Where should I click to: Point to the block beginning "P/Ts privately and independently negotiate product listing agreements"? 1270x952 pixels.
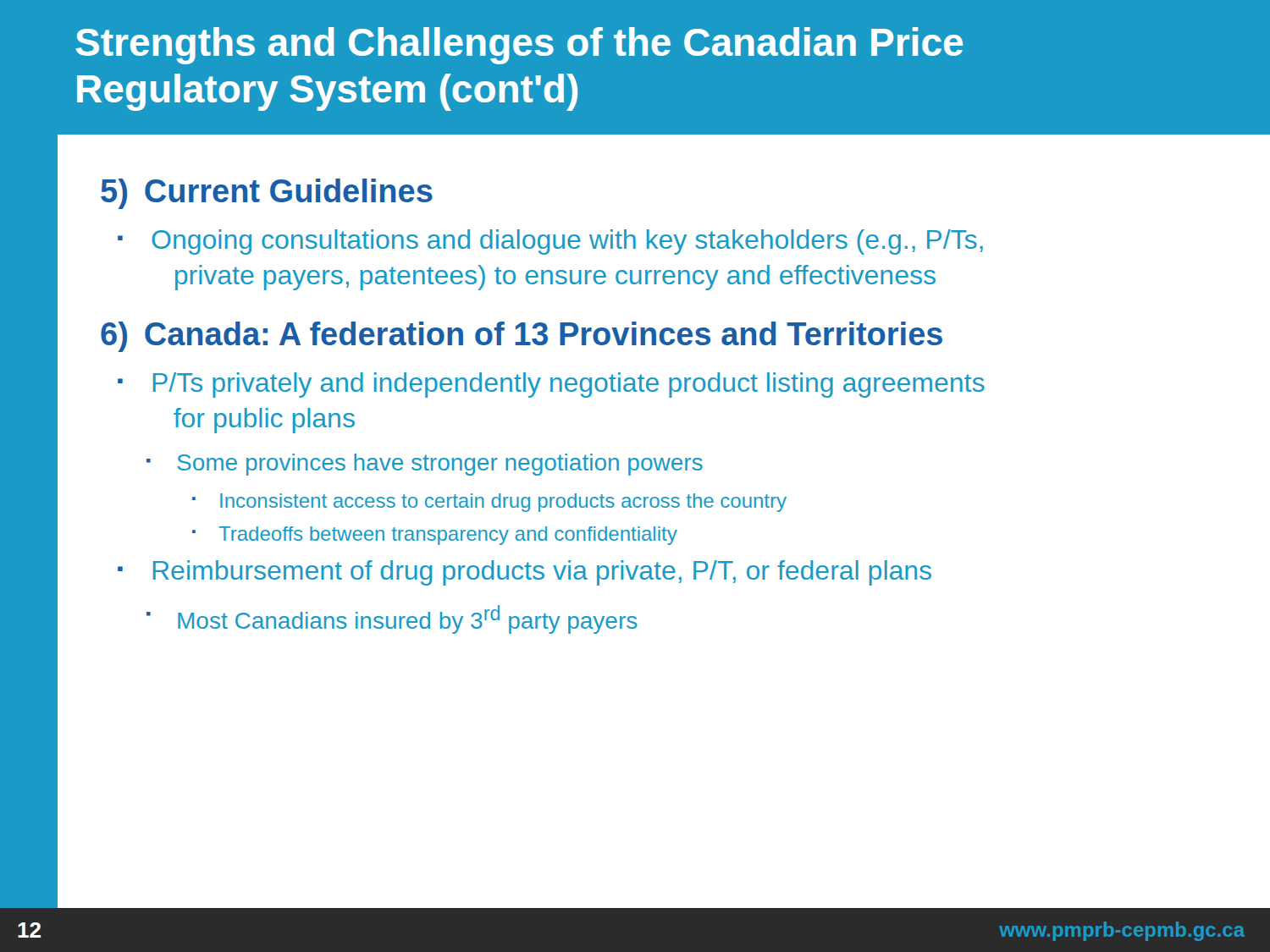tap(568, 400)
